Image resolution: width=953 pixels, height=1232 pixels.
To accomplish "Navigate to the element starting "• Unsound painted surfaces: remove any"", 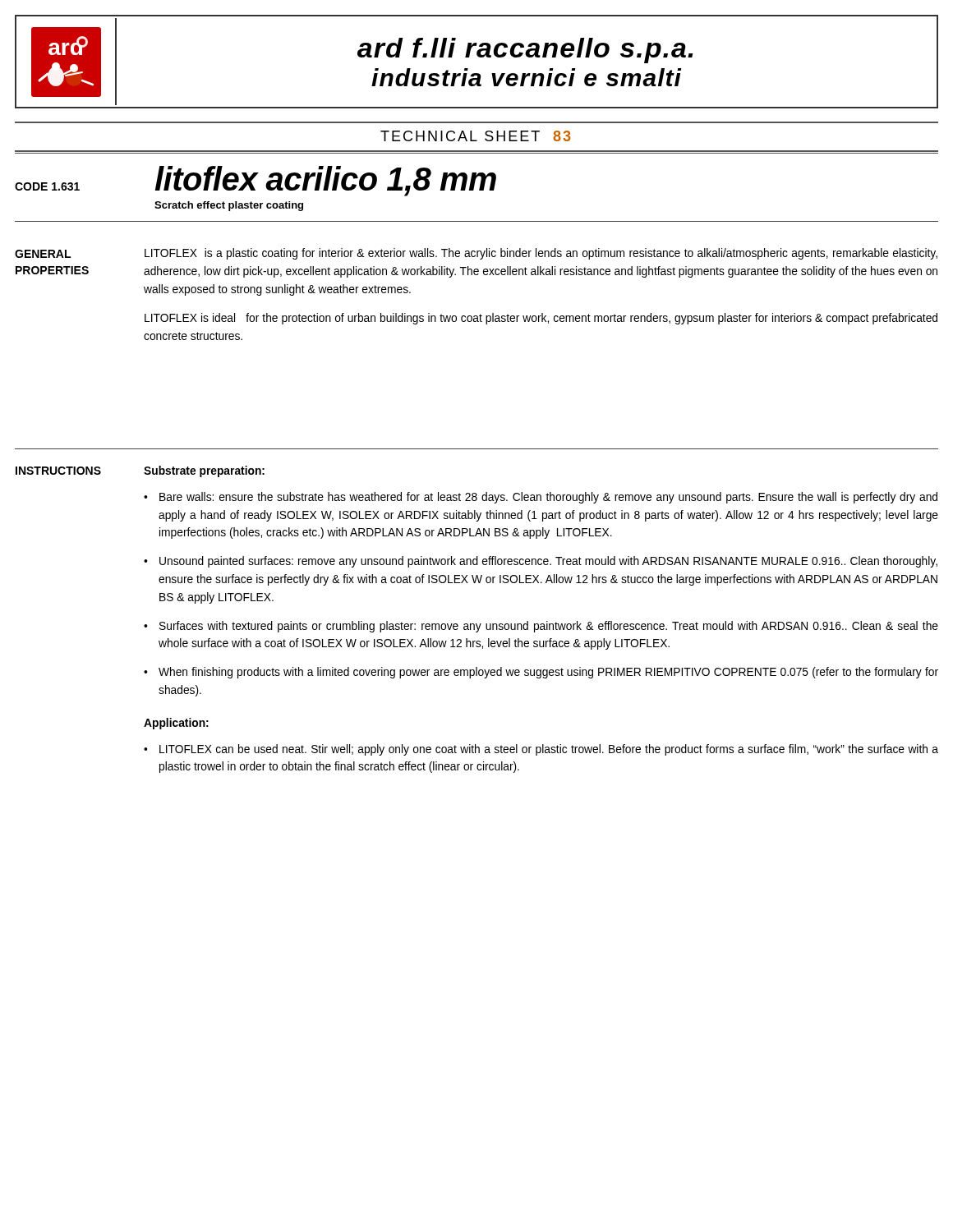I will click(x=541, y=580).
